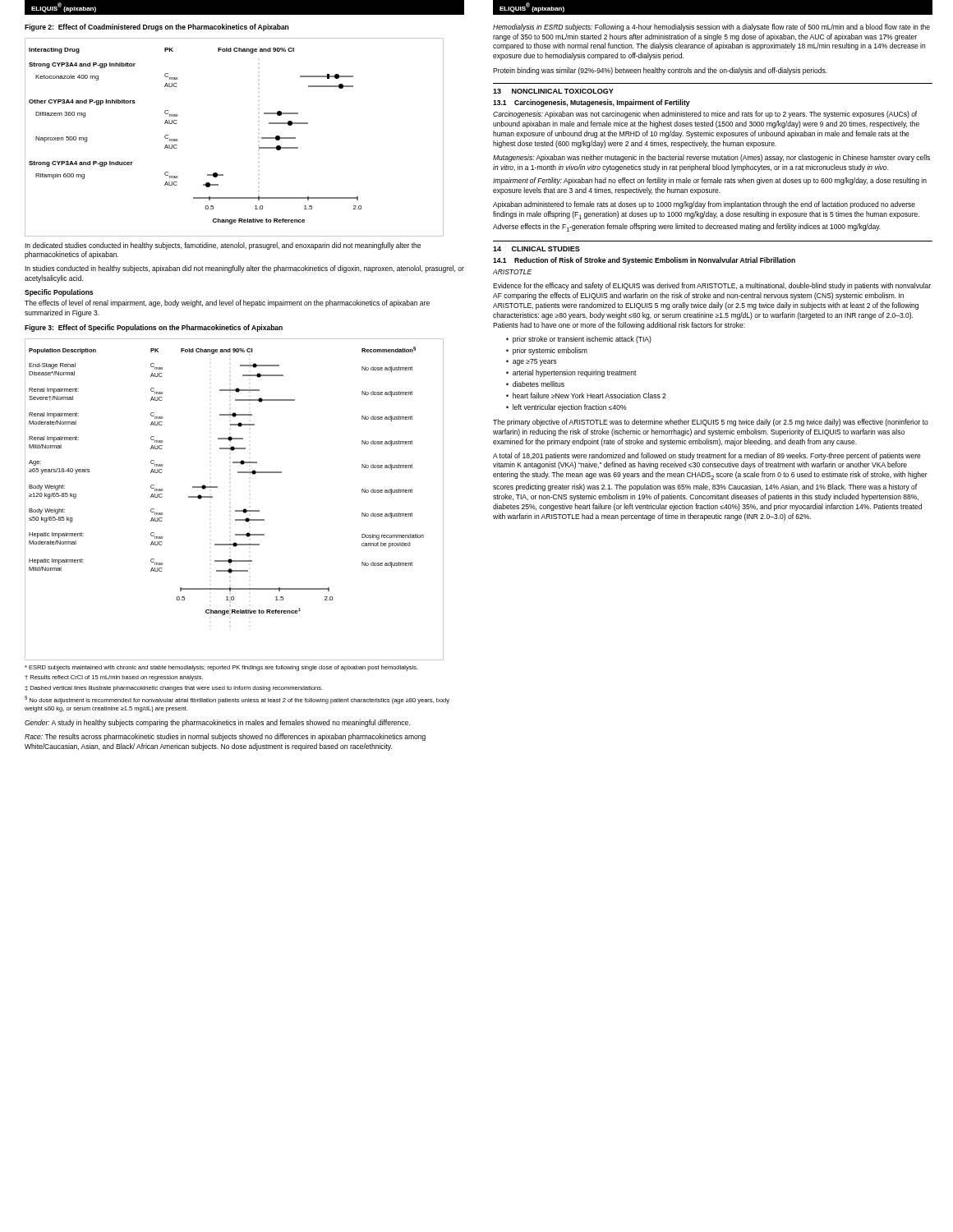
Task: Find the element starting "ESRD subjects maintained"
Action: (221, 667)
